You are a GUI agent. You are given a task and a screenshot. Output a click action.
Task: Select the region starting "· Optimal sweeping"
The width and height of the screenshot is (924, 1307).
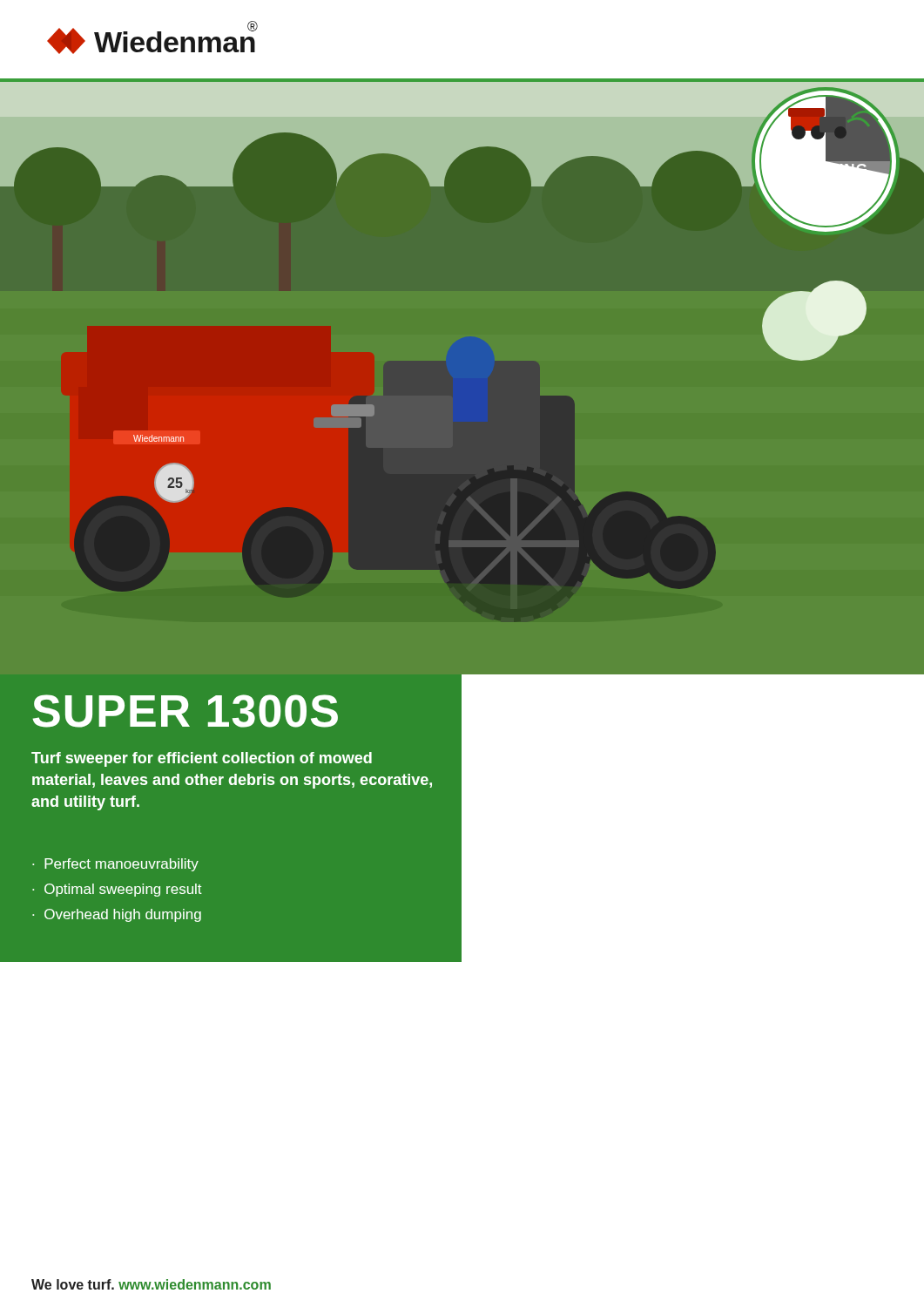pos(117,889)
